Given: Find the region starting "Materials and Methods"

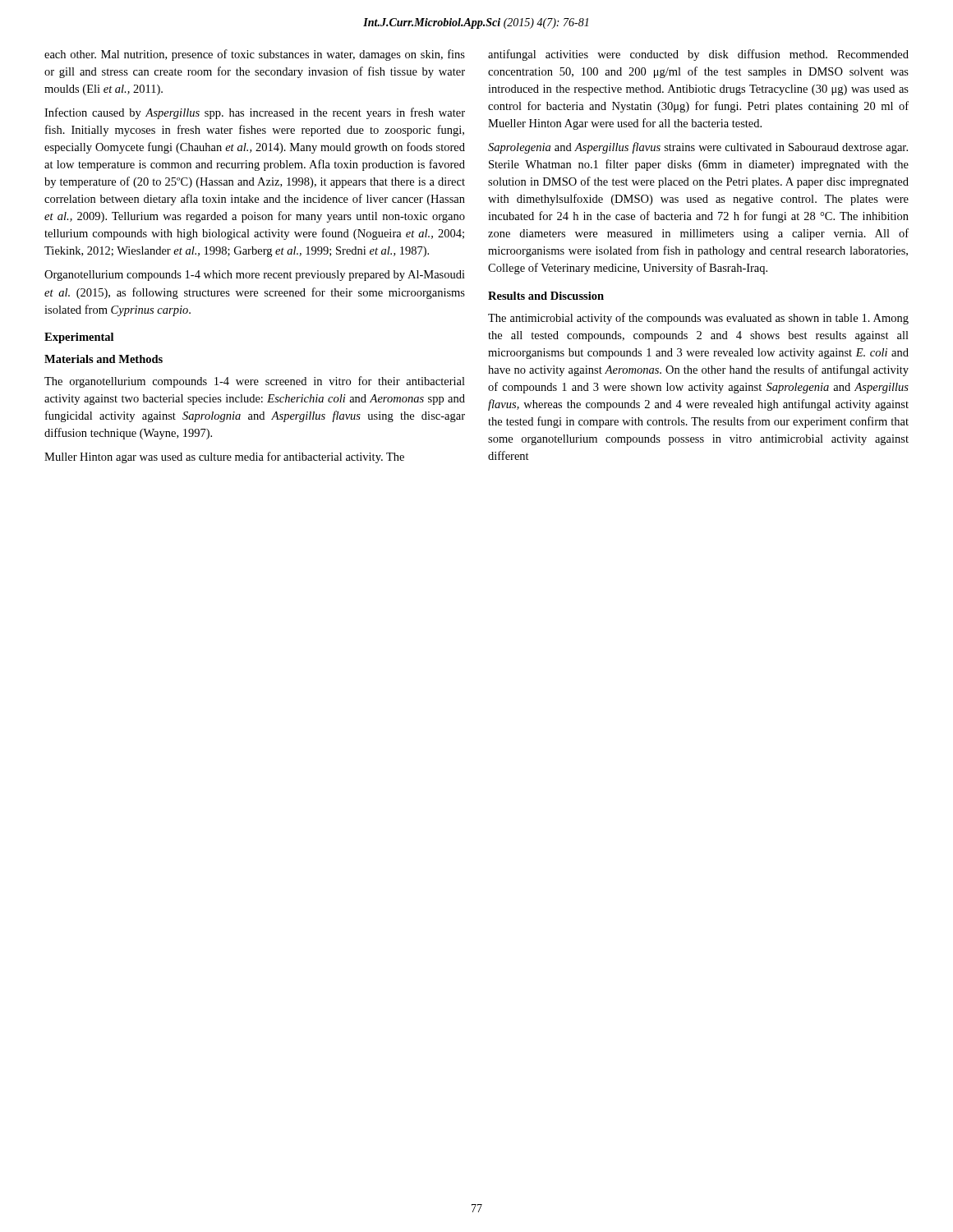Looking at the screenshot, I should click(x=104, y=359).
